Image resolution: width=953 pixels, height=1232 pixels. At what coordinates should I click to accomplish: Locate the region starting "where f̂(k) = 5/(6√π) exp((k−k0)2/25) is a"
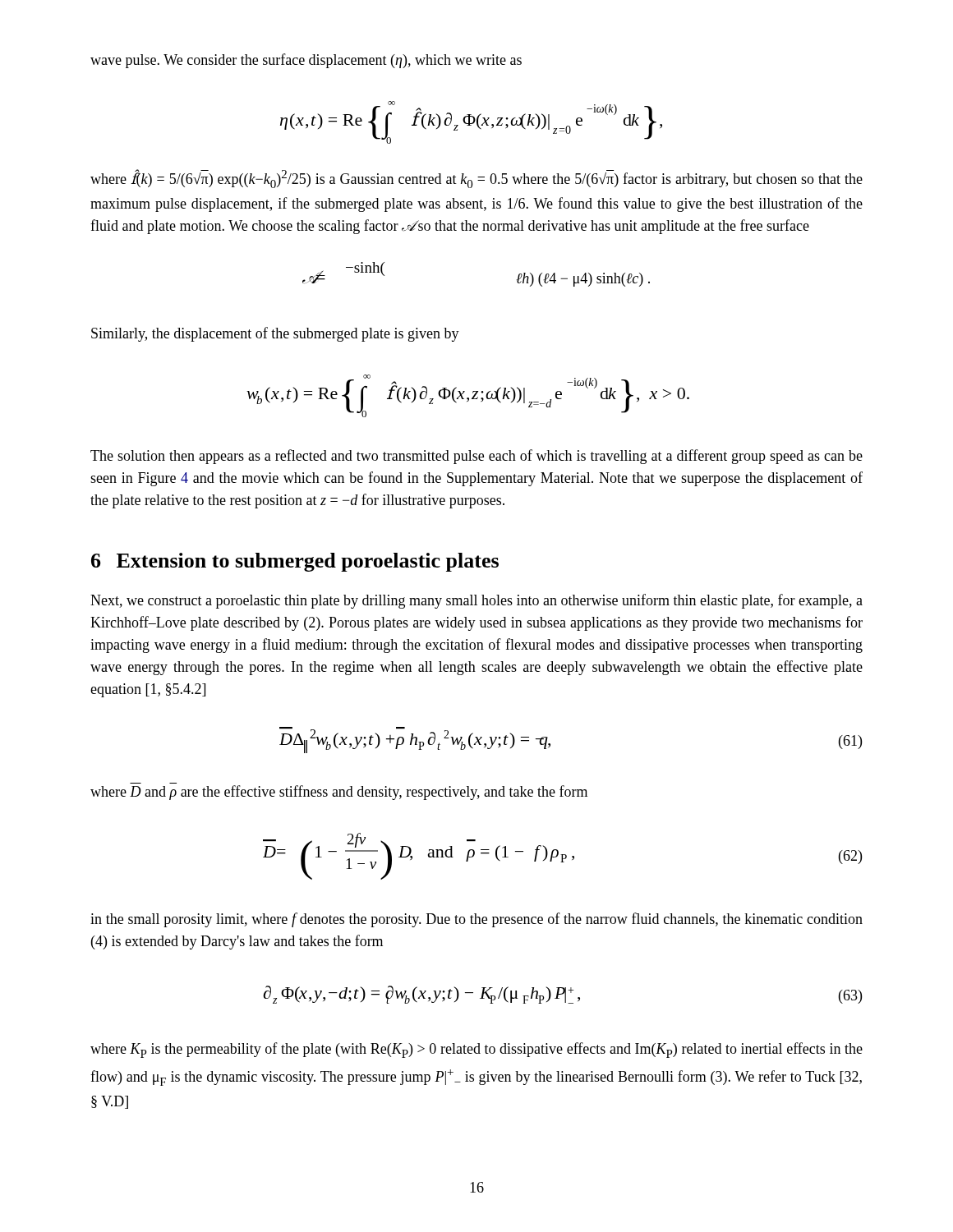tap(476, 201)
